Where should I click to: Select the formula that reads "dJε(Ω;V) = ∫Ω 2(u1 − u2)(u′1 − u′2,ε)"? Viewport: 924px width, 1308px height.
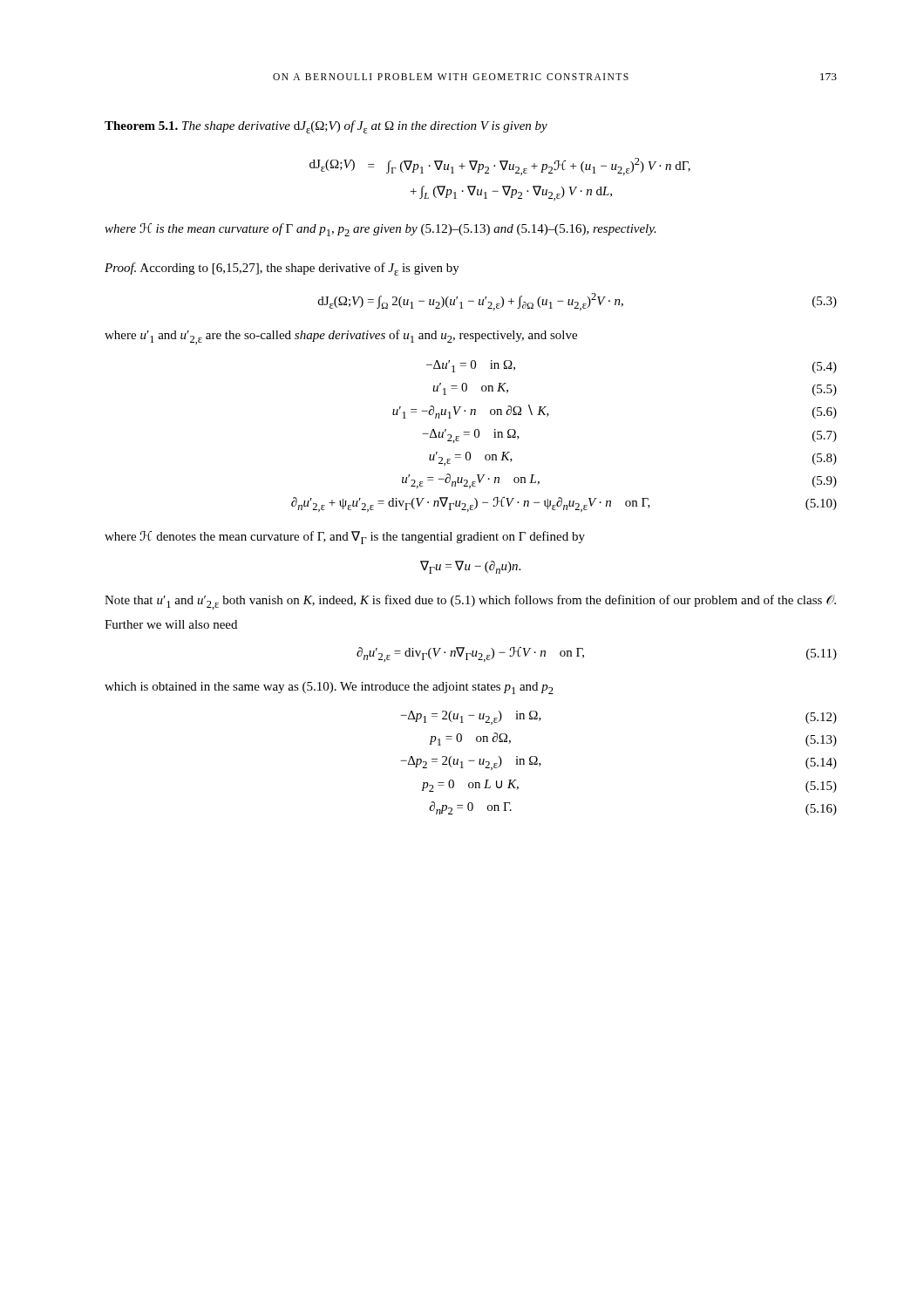tap(577, 301)
